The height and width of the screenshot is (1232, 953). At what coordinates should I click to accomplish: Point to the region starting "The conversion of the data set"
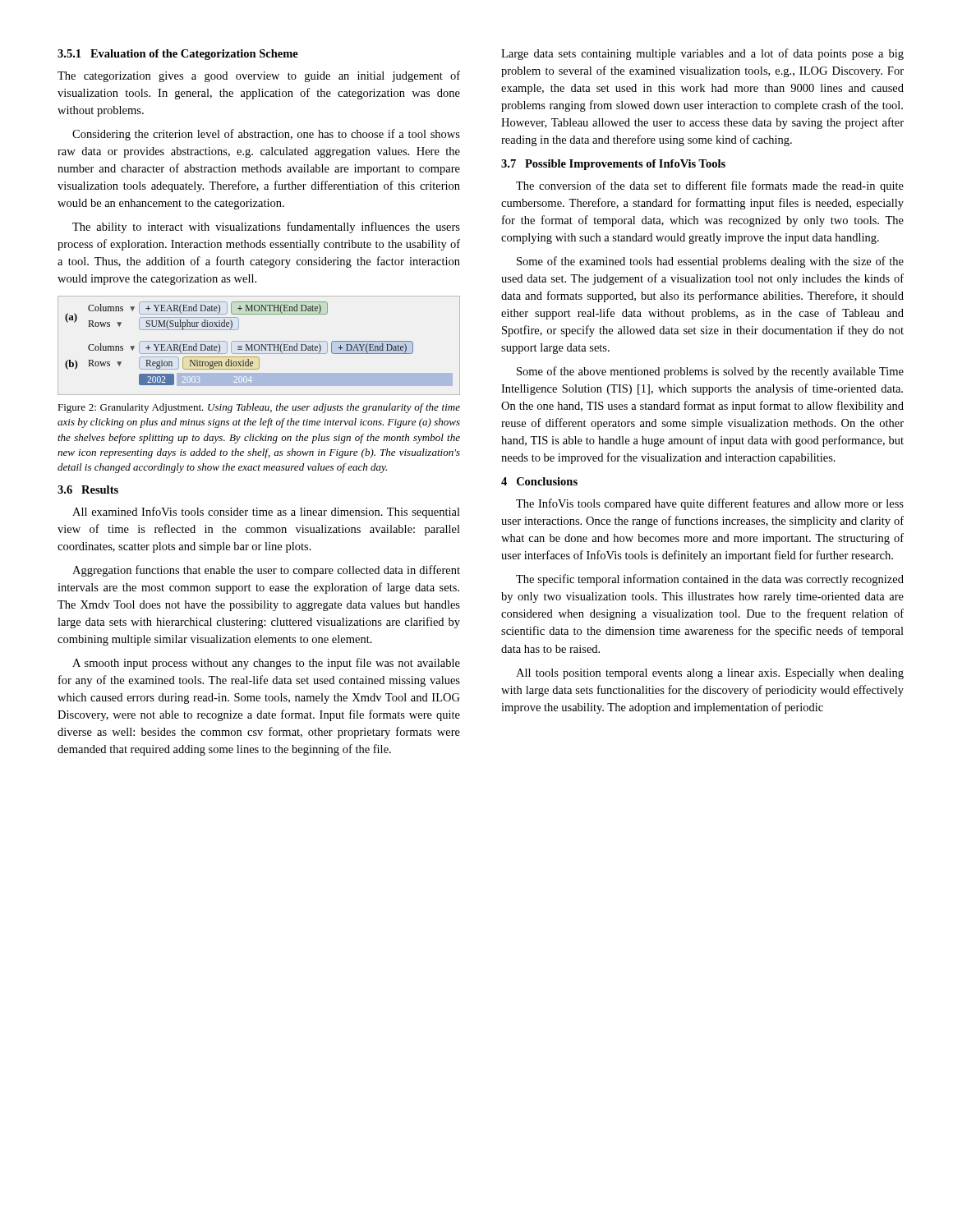click(702, 322)
